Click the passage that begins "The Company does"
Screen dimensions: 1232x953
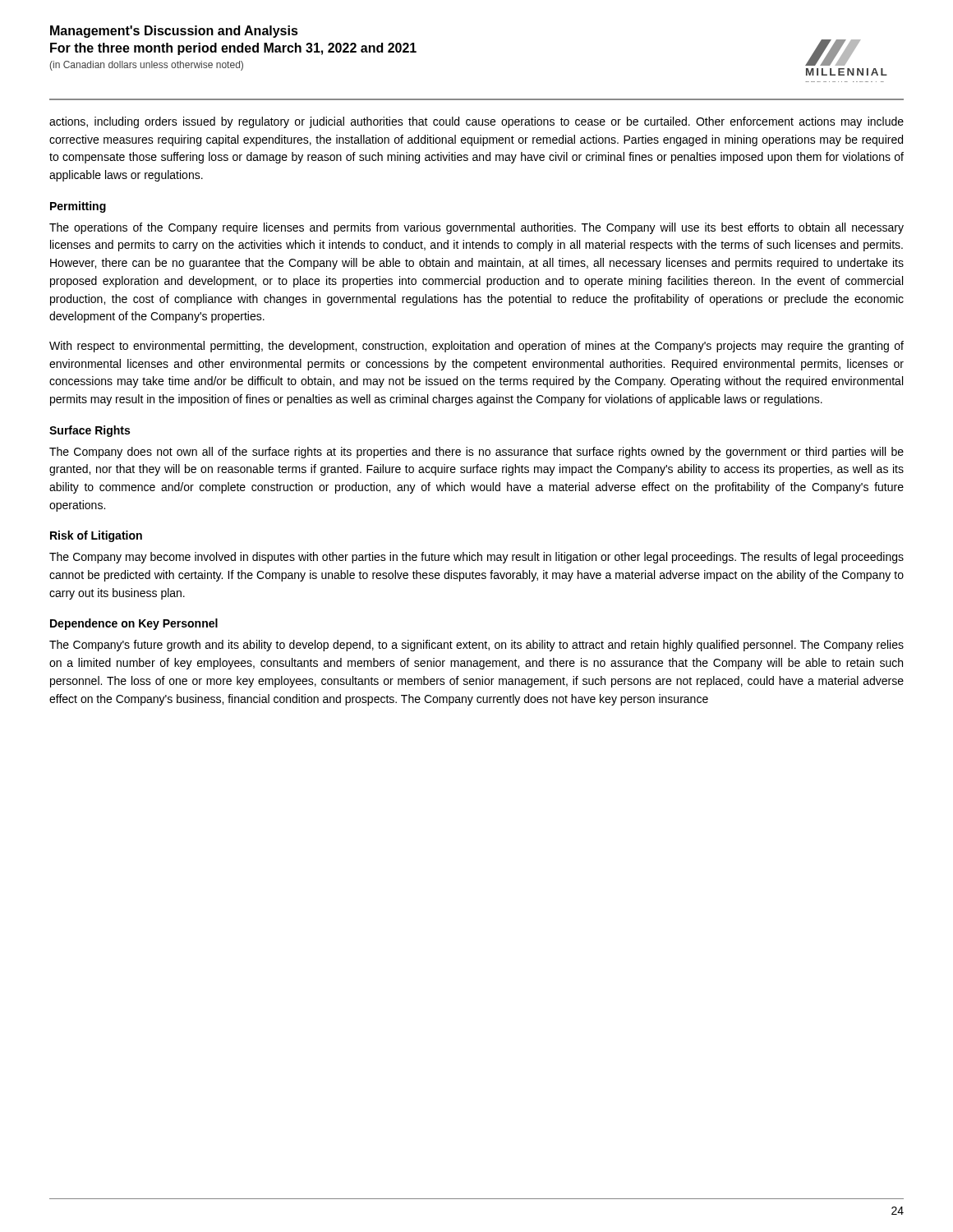476,478
